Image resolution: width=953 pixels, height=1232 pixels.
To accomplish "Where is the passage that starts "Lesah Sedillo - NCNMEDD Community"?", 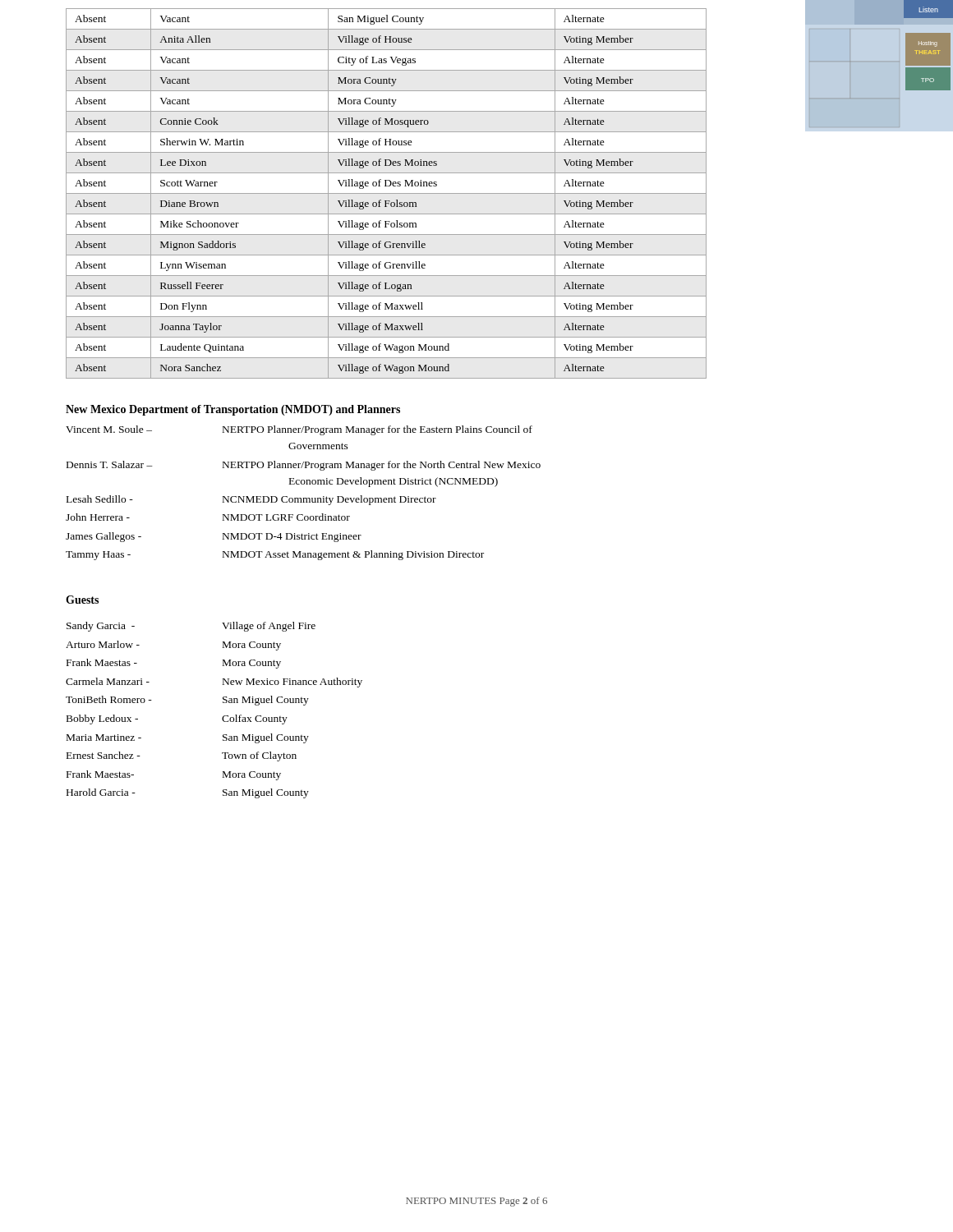I will point(251,500).
